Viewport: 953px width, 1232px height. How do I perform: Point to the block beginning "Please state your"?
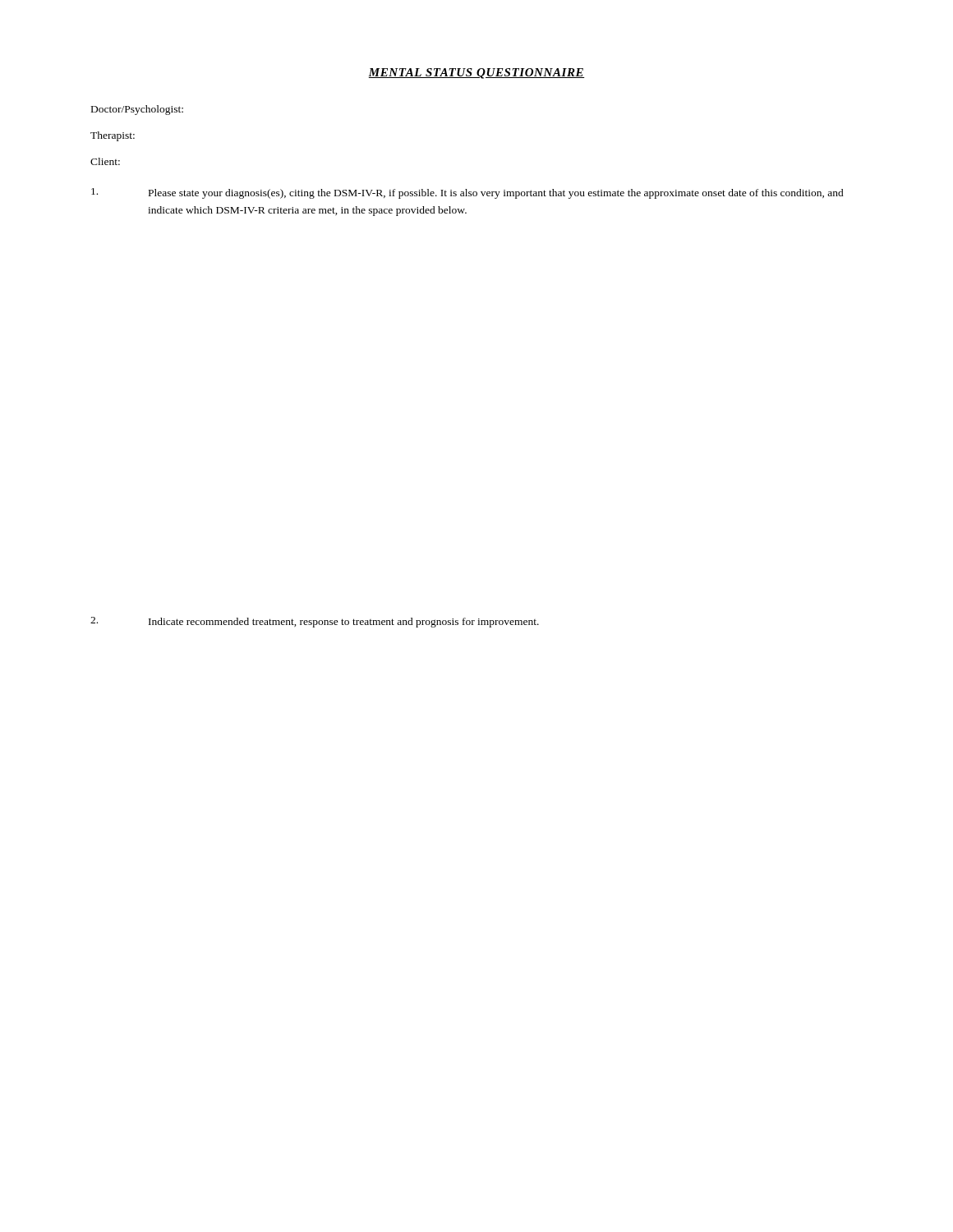(476, 202)
